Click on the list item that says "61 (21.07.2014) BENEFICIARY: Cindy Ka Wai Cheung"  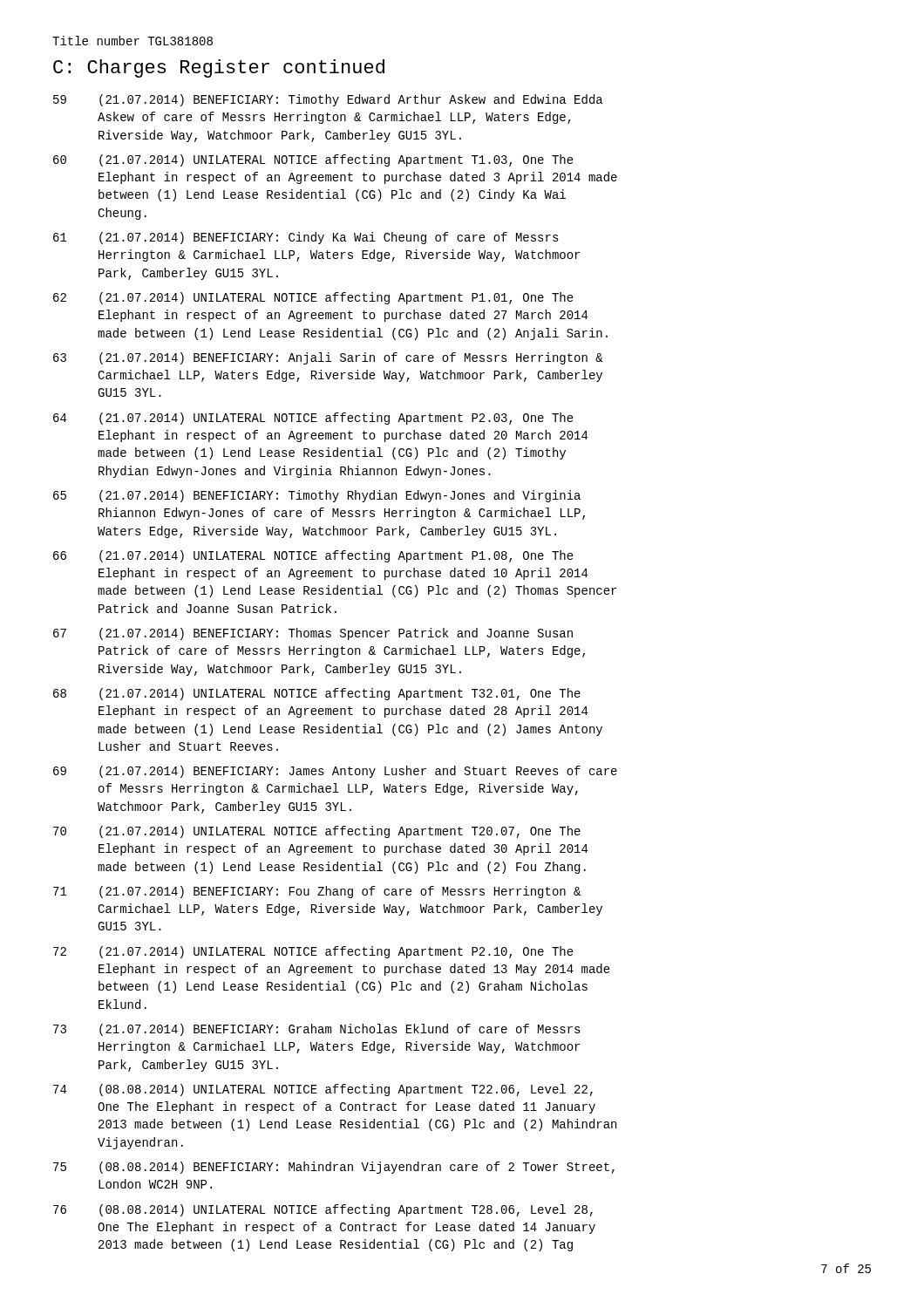(462, 256)
